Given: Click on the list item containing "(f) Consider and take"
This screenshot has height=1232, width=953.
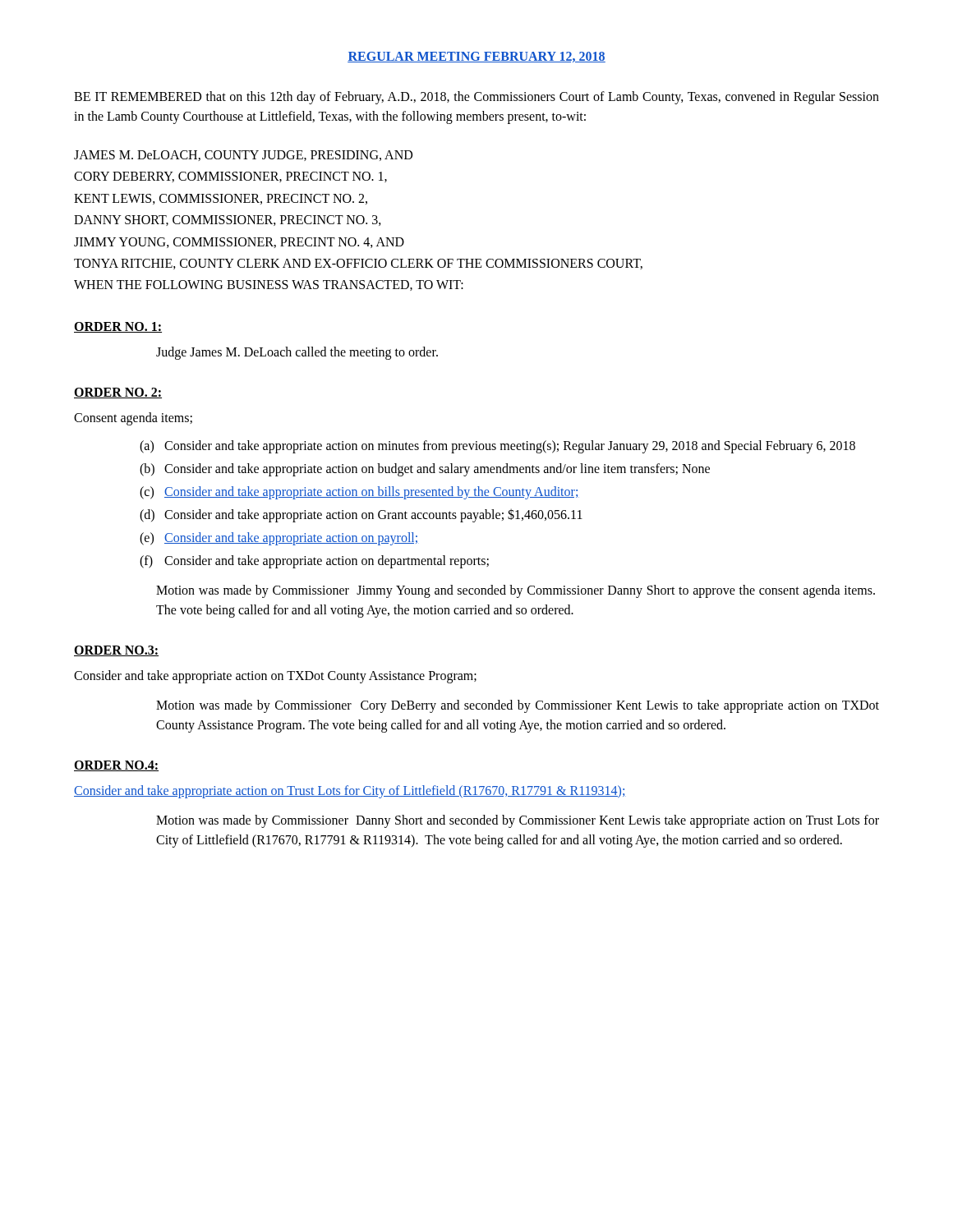Looking at the screenshot, I should 314,562.
